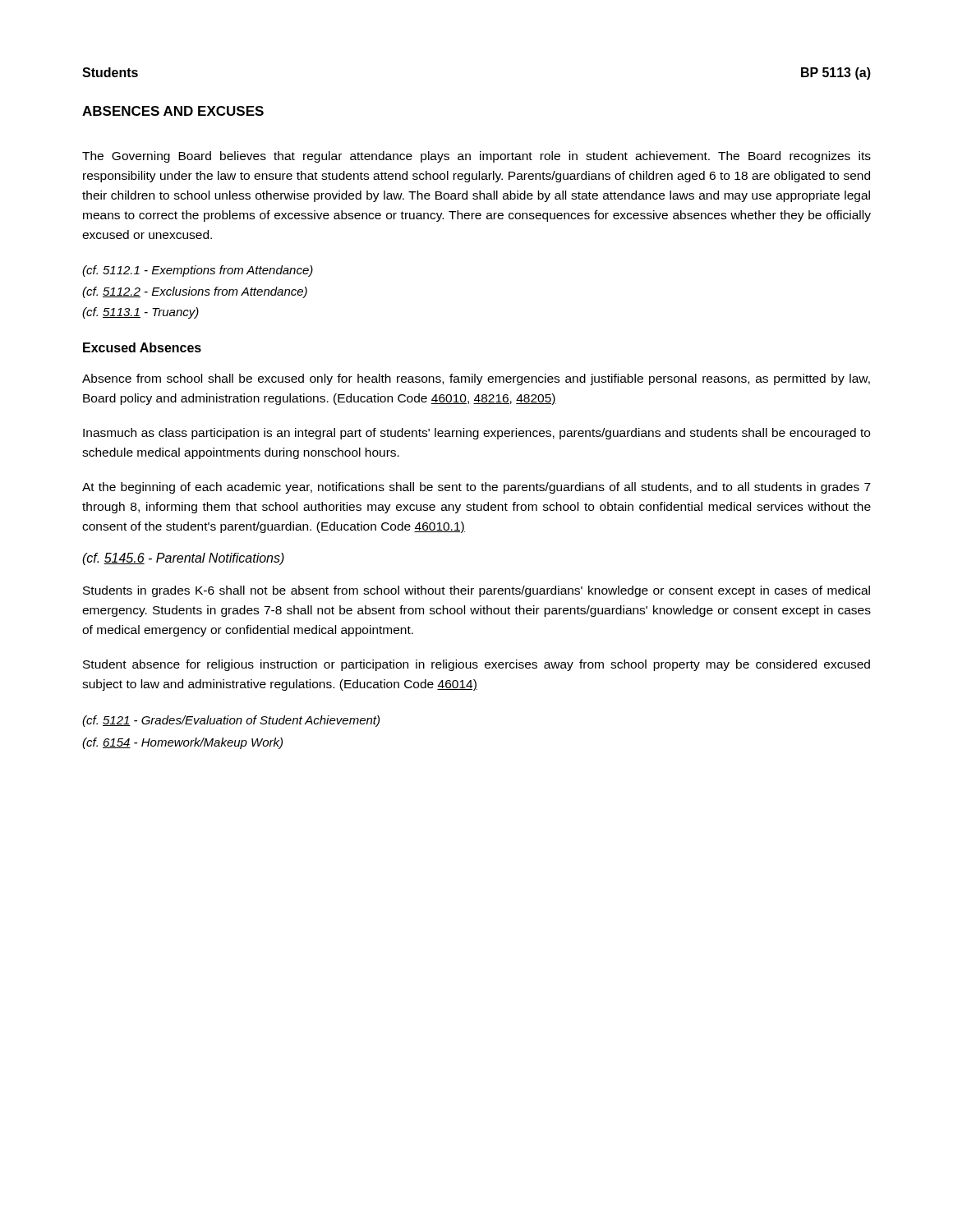Select the text block containing "Absence from school"

point(476,388)
